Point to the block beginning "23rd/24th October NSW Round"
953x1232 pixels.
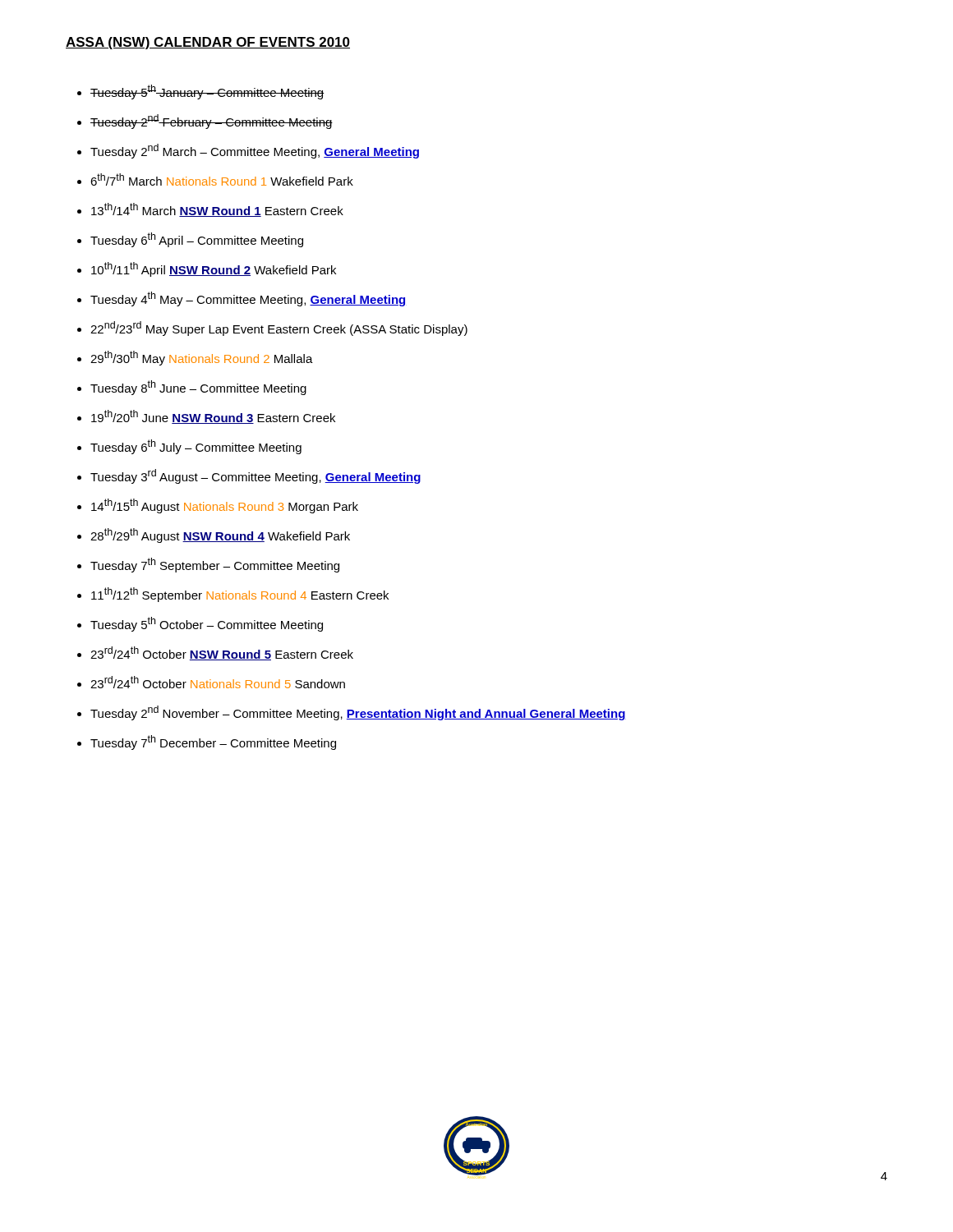[222, 653]
